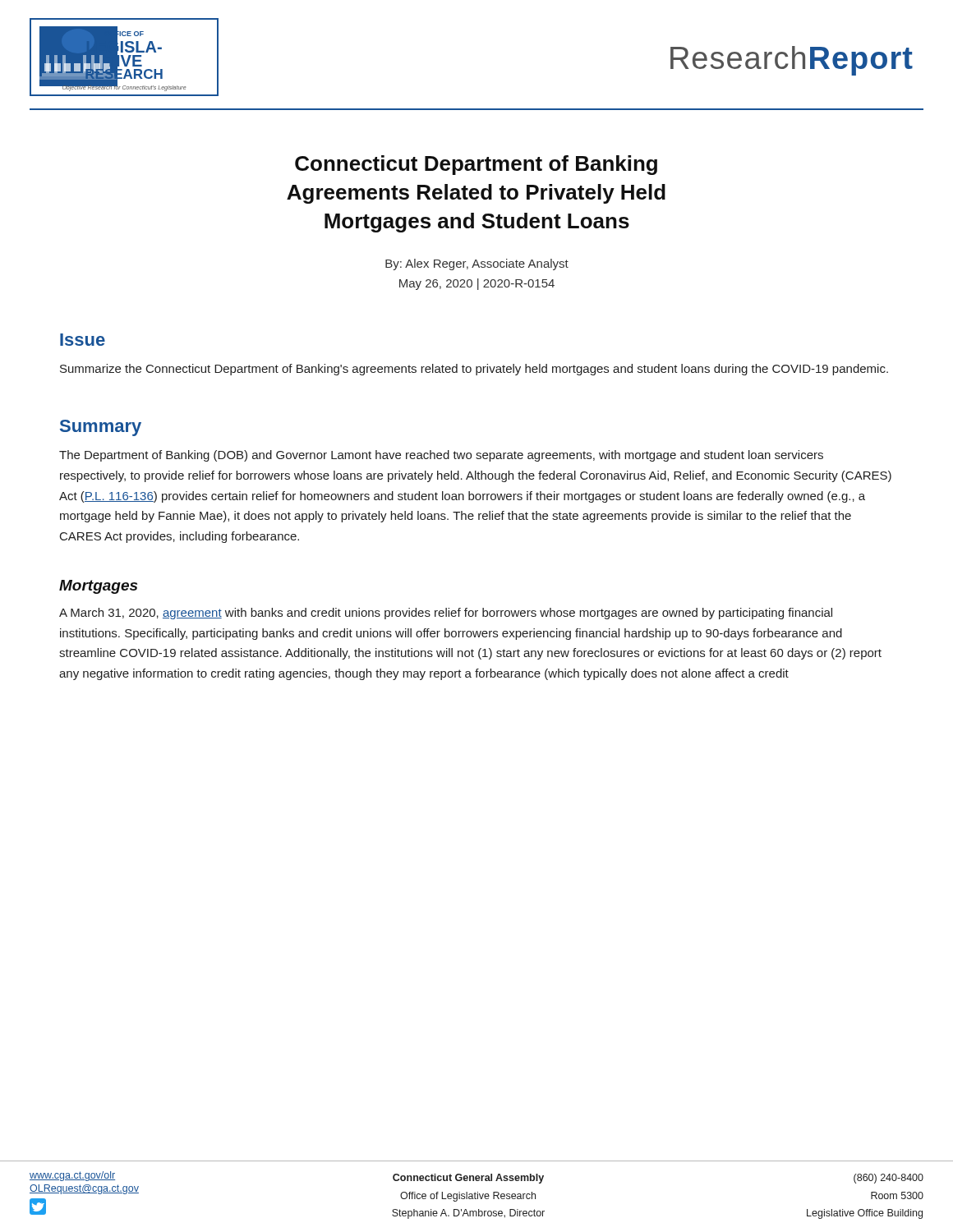The image size is (953, 1232).
Task: Find the block starting "A March 31, 2020,"
Action: click(x=470, y=643)
